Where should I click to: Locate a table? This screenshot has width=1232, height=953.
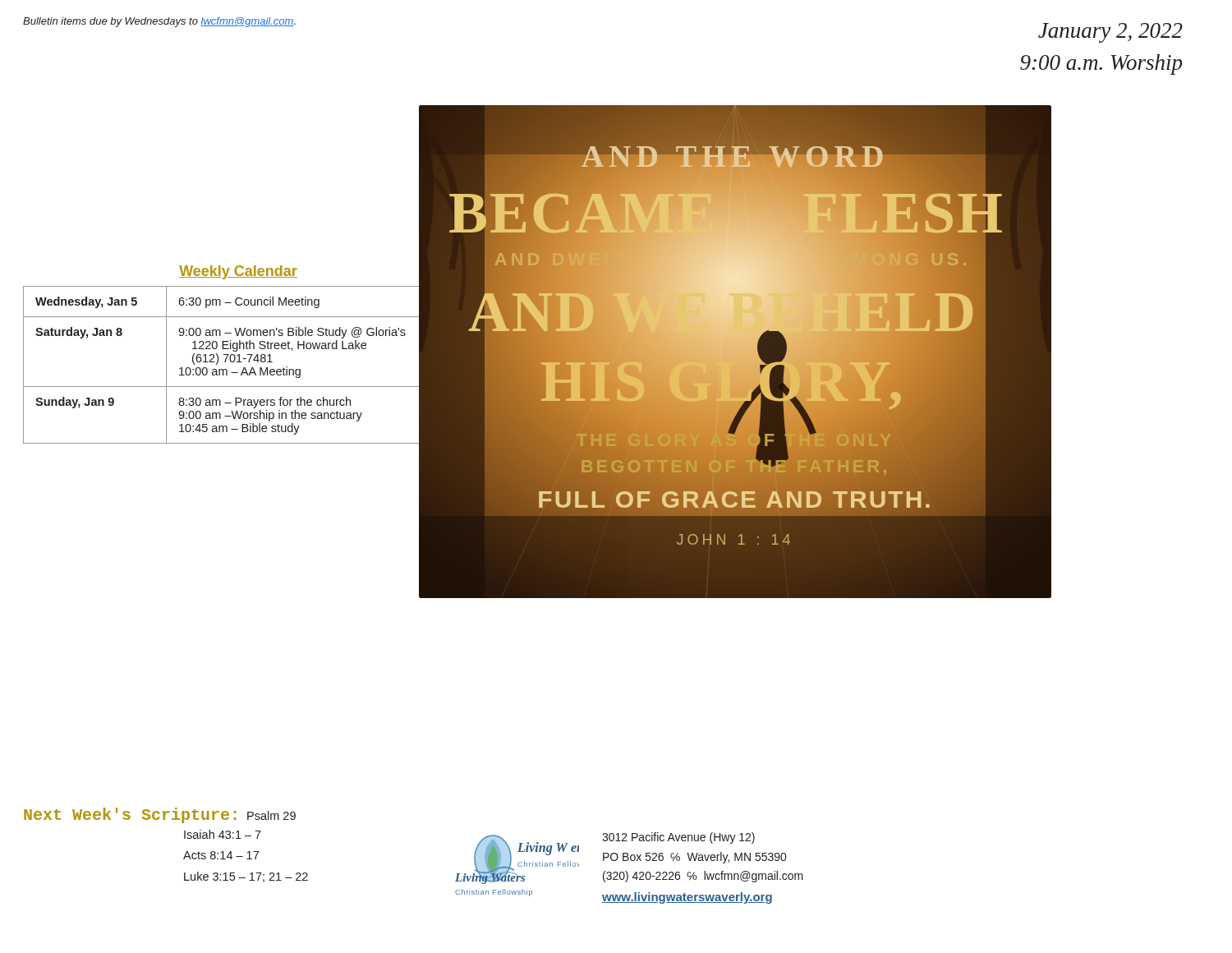(x=224, y=365)
